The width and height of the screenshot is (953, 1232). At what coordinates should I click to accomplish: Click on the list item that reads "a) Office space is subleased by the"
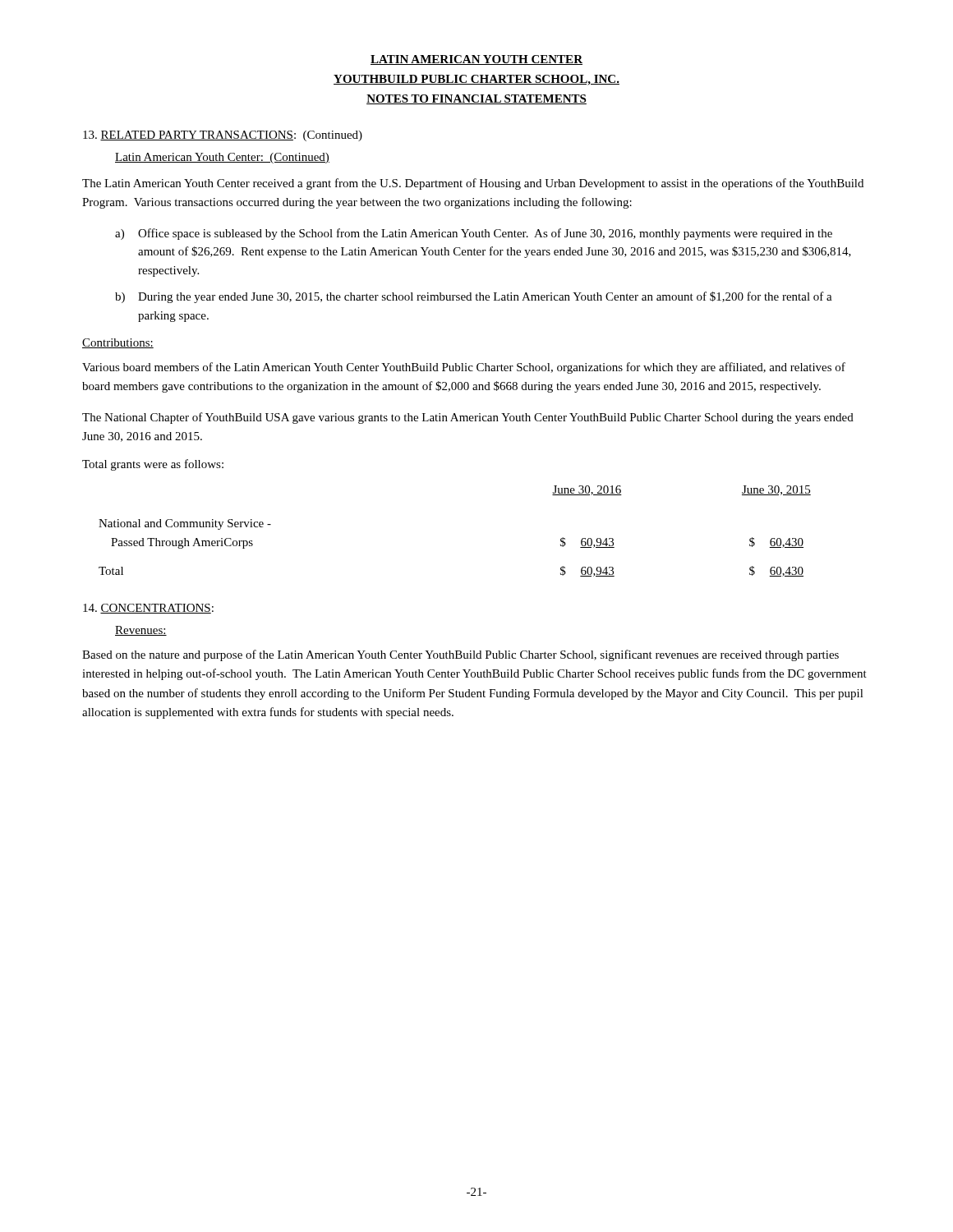point(493,252)
